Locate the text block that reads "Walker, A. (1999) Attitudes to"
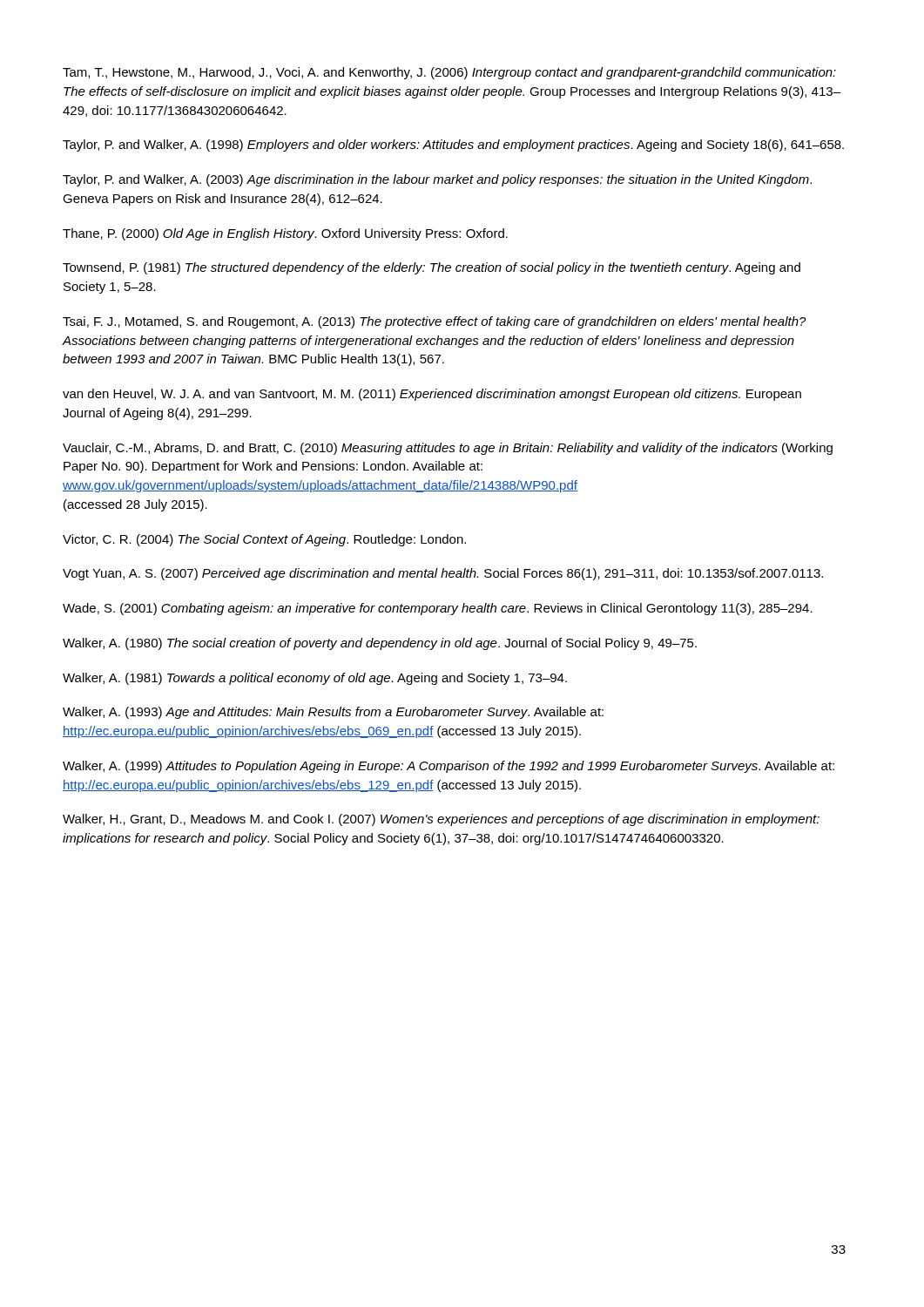The height and width of the screenshot is (1307, 924). click(449, 775)
